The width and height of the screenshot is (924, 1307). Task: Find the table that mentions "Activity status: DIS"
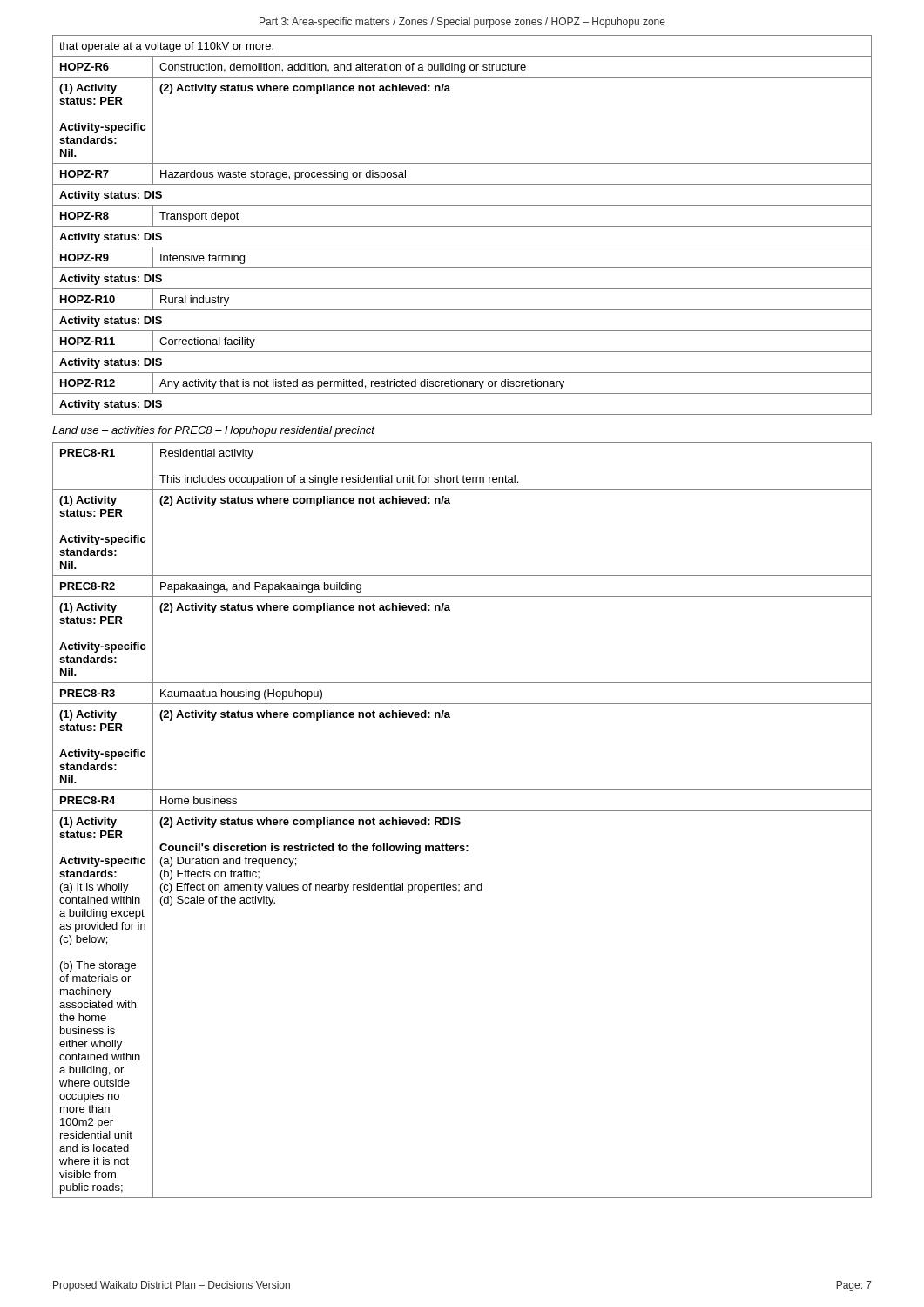pyautogui.click(x=462, y=225)
